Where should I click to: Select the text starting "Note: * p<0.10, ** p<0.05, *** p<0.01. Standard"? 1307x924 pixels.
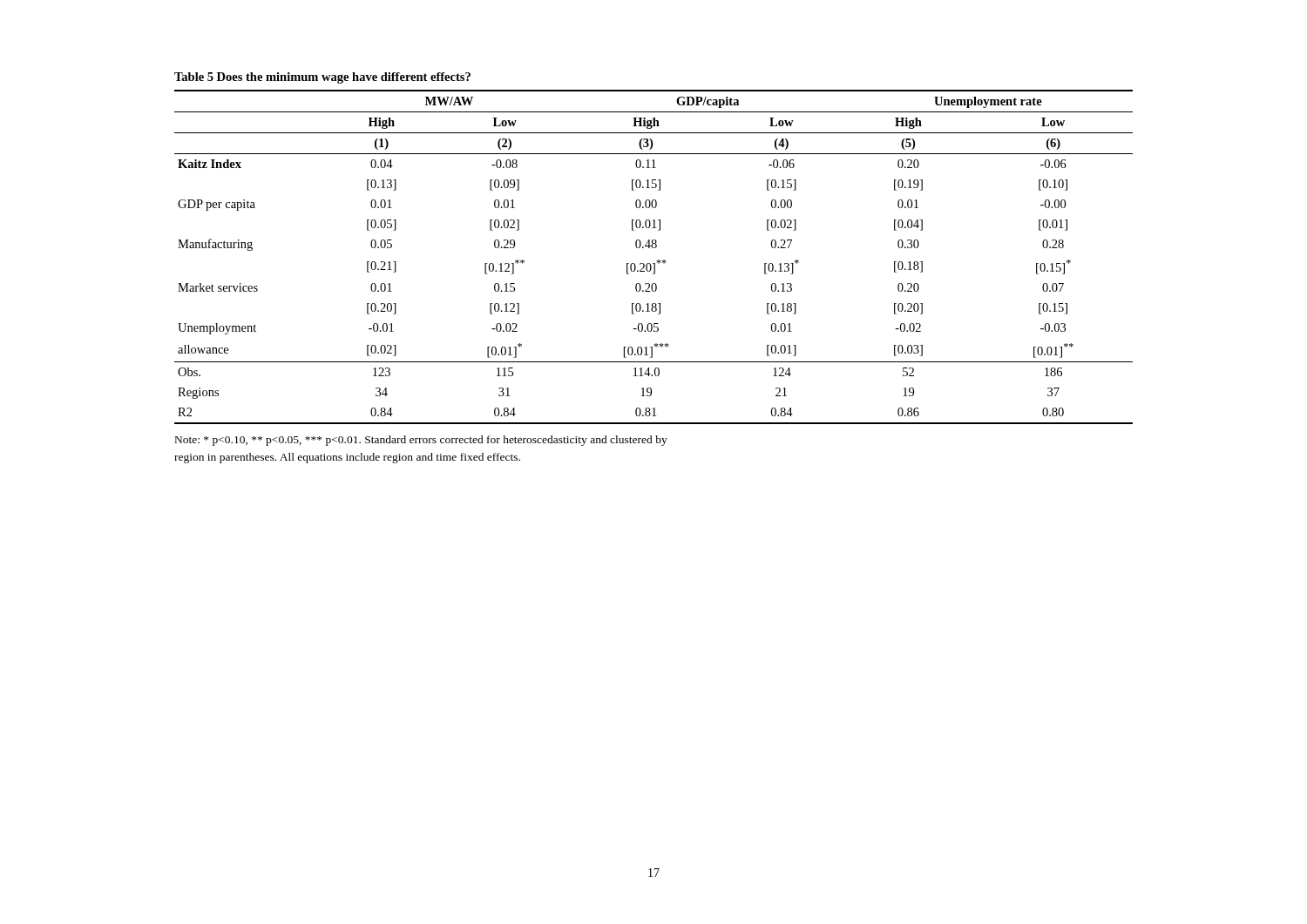pyautogui.click(x=421, y=448)
